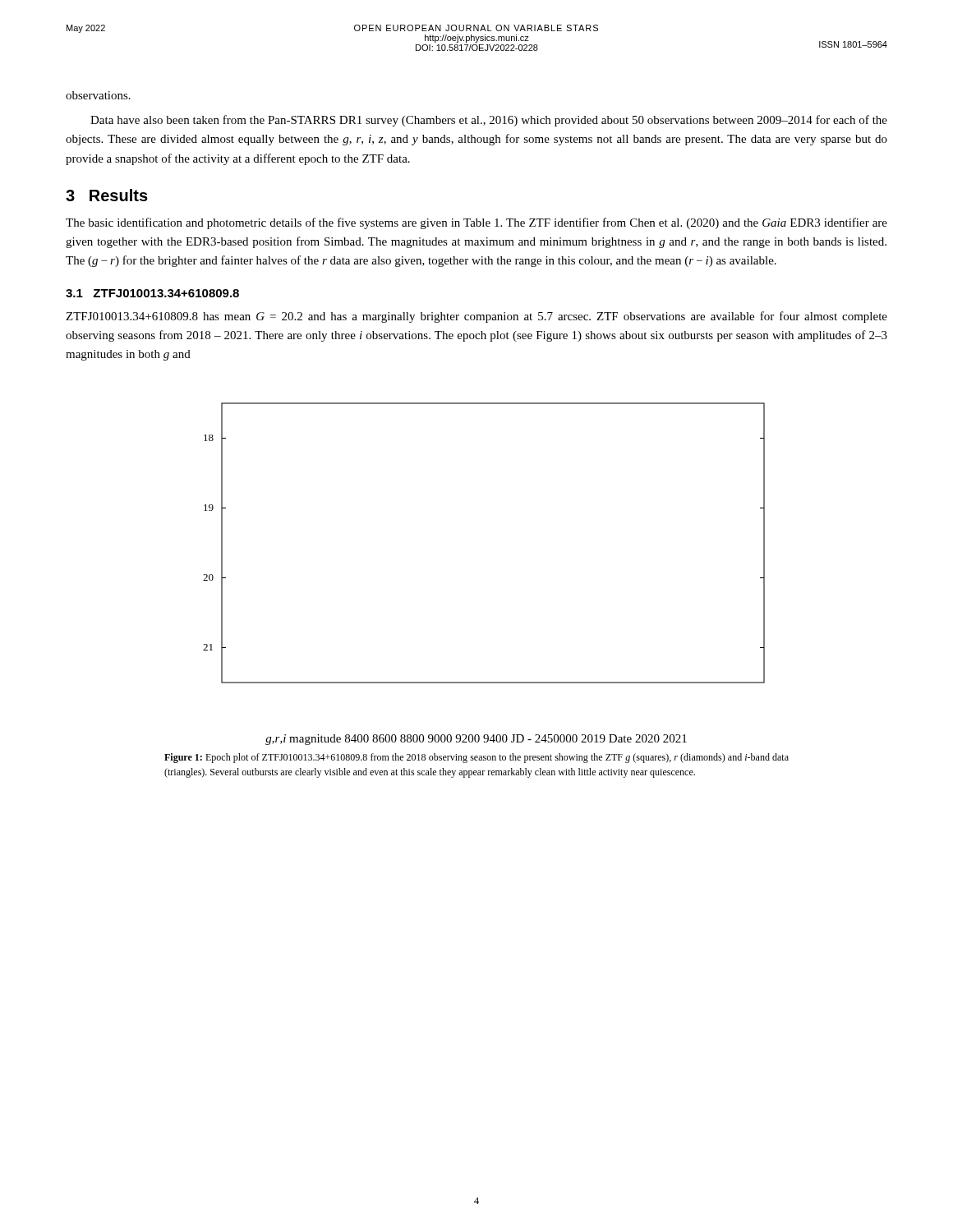Select the section header that says "3 Results"
The height and width of the screenshot is (1232, 953).
[107, 196]
